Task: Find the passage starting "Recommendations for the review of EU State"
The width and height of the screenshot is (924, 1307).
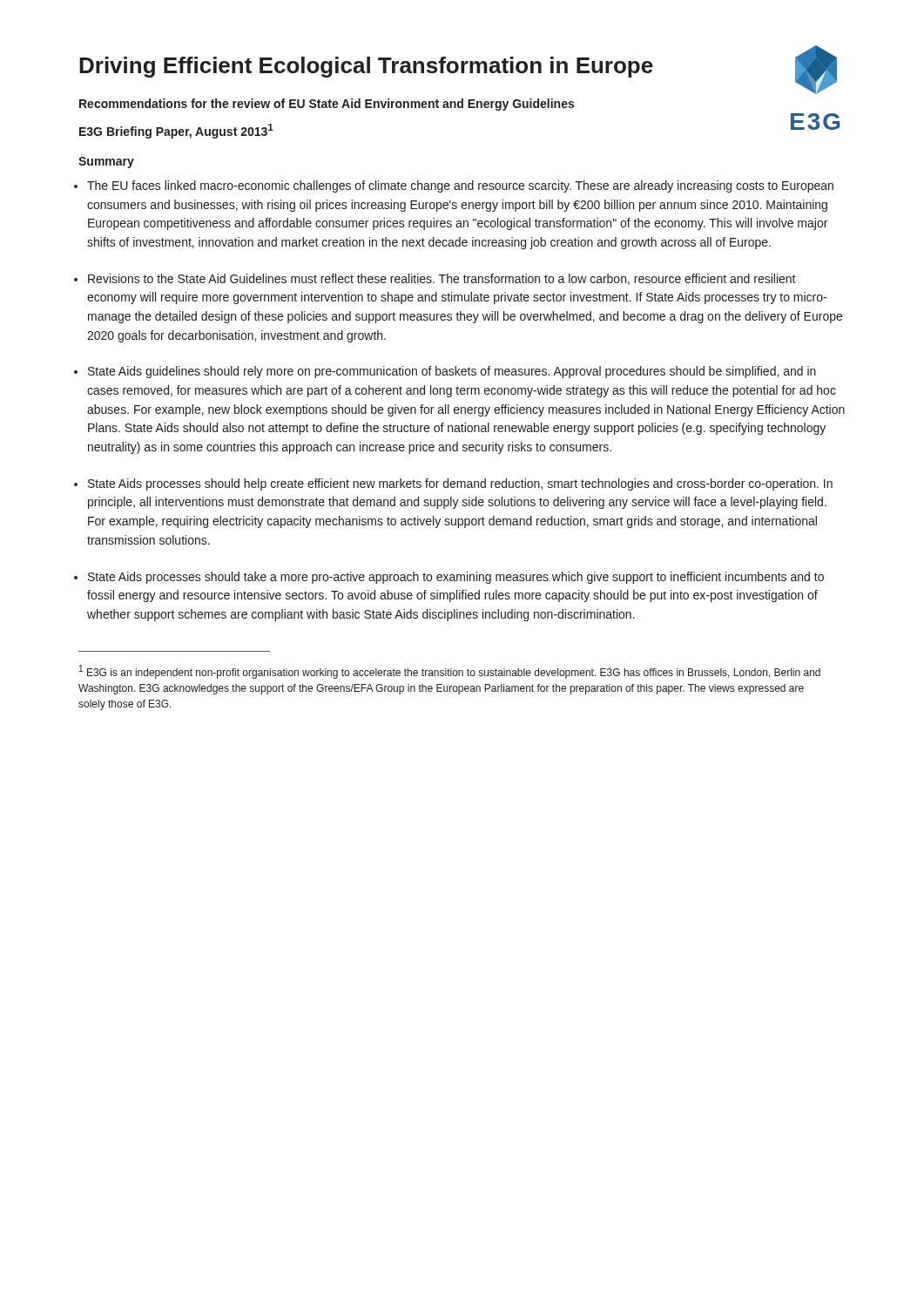Action: click(x=462, y=104)
